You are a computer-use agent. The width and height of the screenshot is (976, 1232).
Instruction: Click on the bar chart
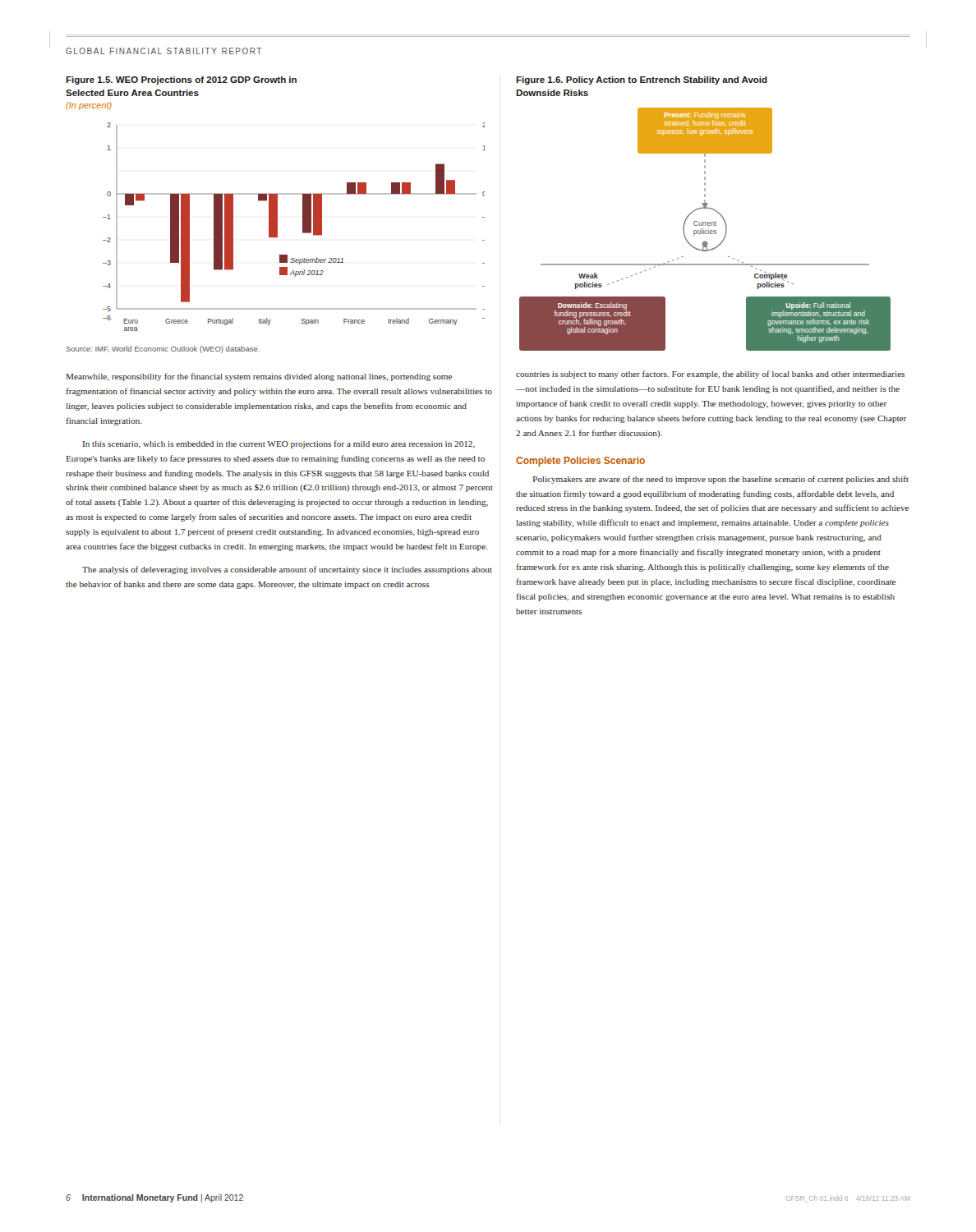click(x=275, y=227)
